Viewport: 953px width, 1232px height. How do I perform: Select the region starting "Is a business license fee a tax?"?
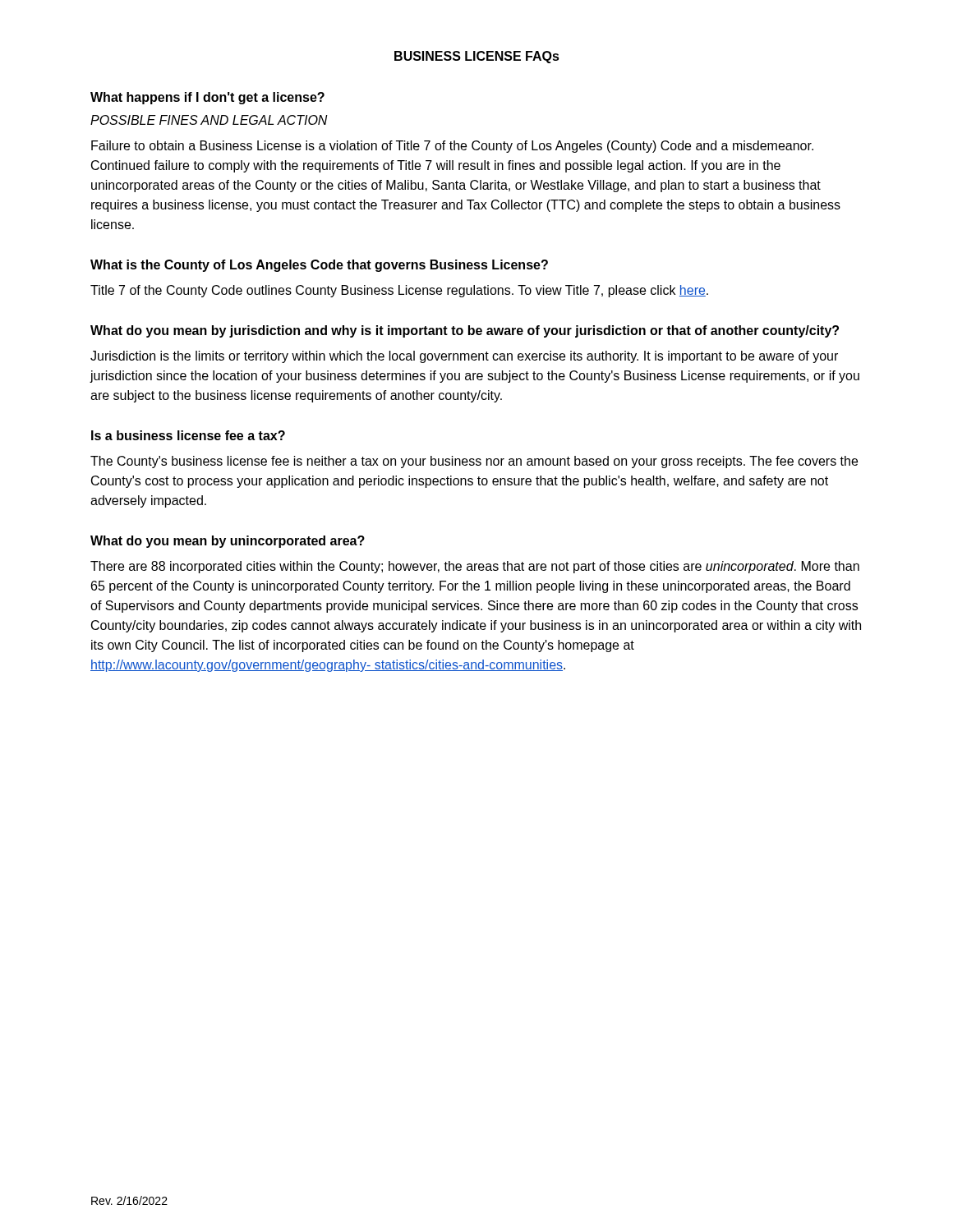[x=188, y=436]
